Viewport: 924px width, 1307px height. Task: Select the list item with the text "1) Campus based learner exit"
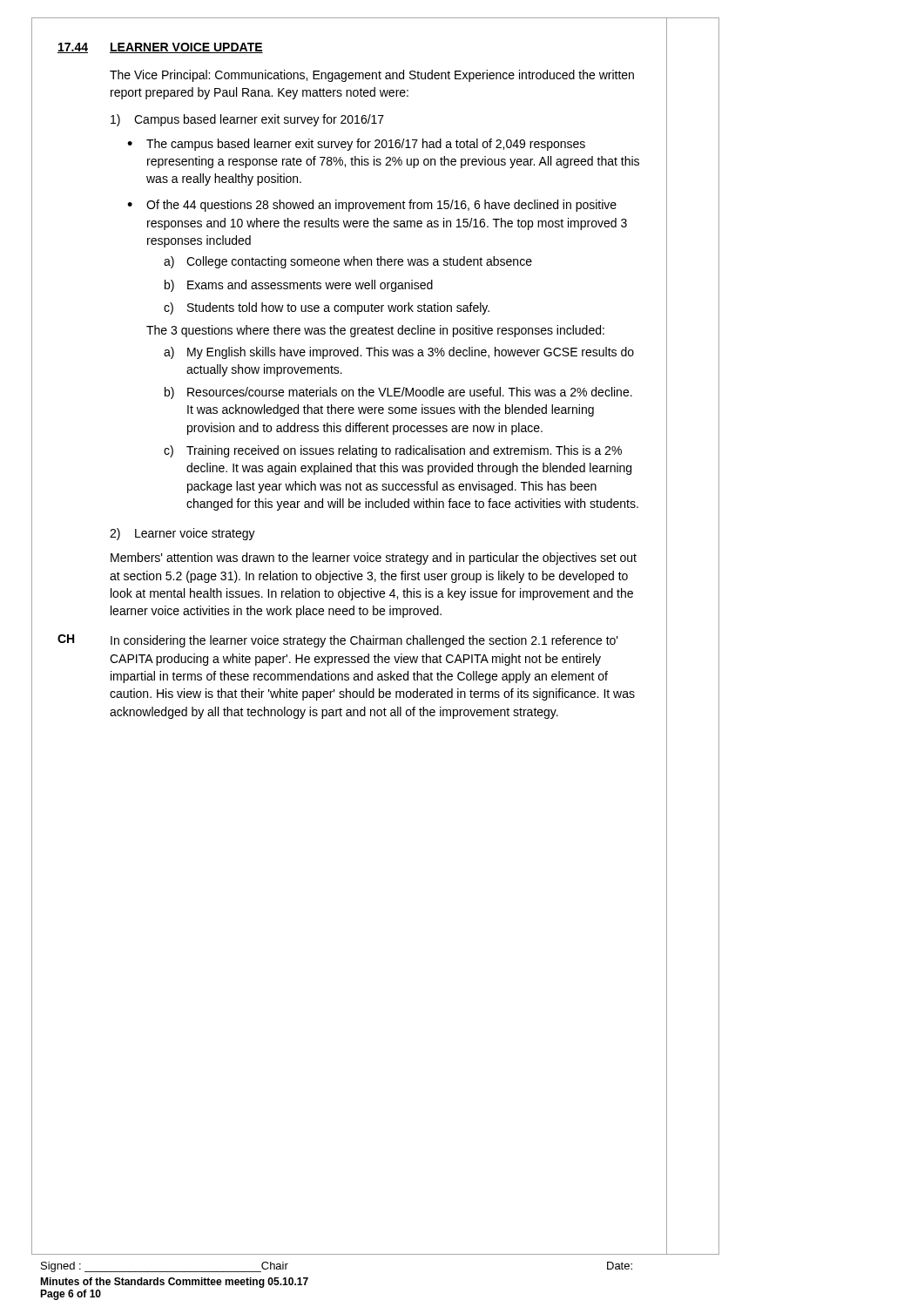click(247, 119)
